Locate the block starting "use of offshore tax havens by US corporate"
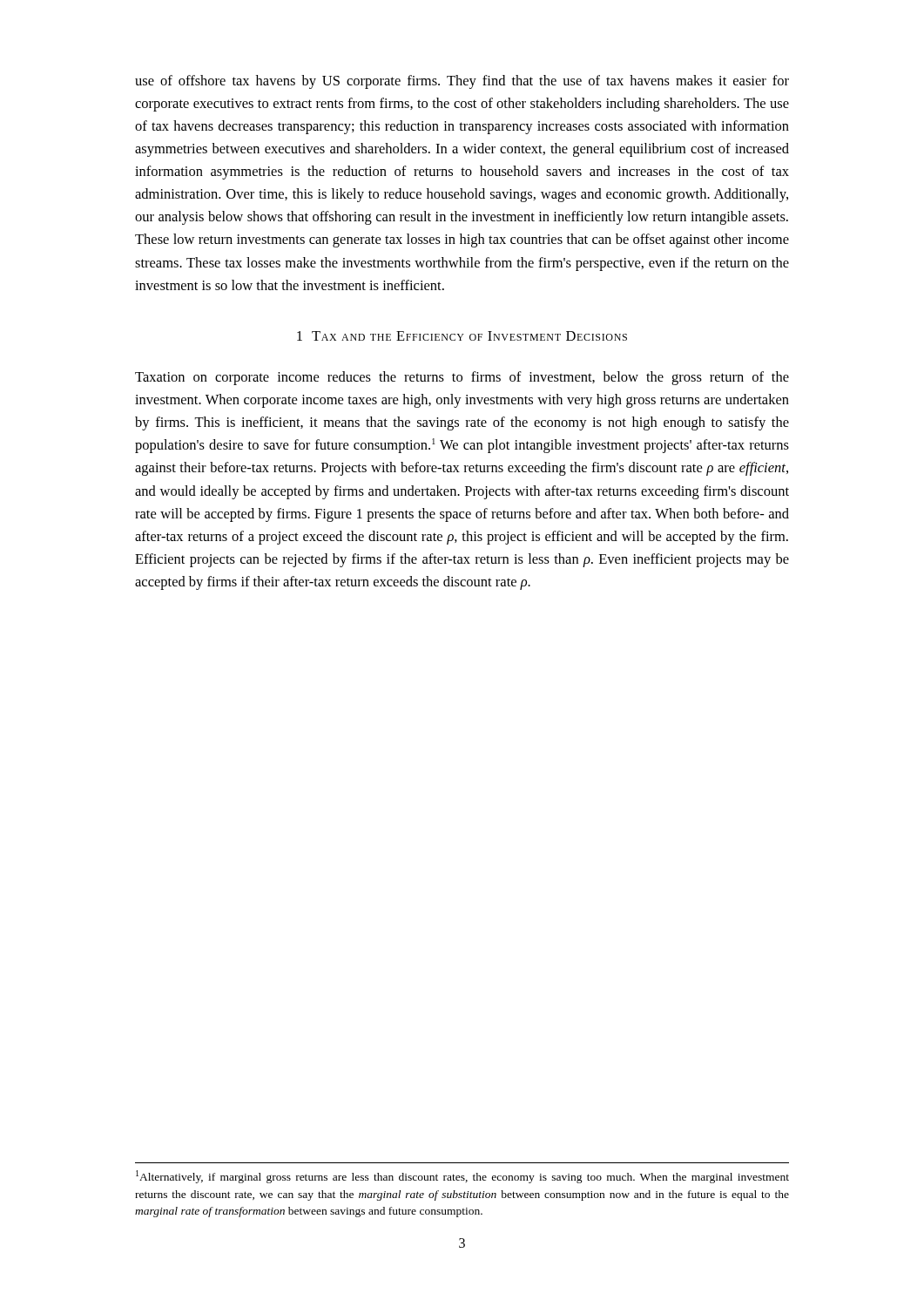924x1307 pixels. click(462, 183)
